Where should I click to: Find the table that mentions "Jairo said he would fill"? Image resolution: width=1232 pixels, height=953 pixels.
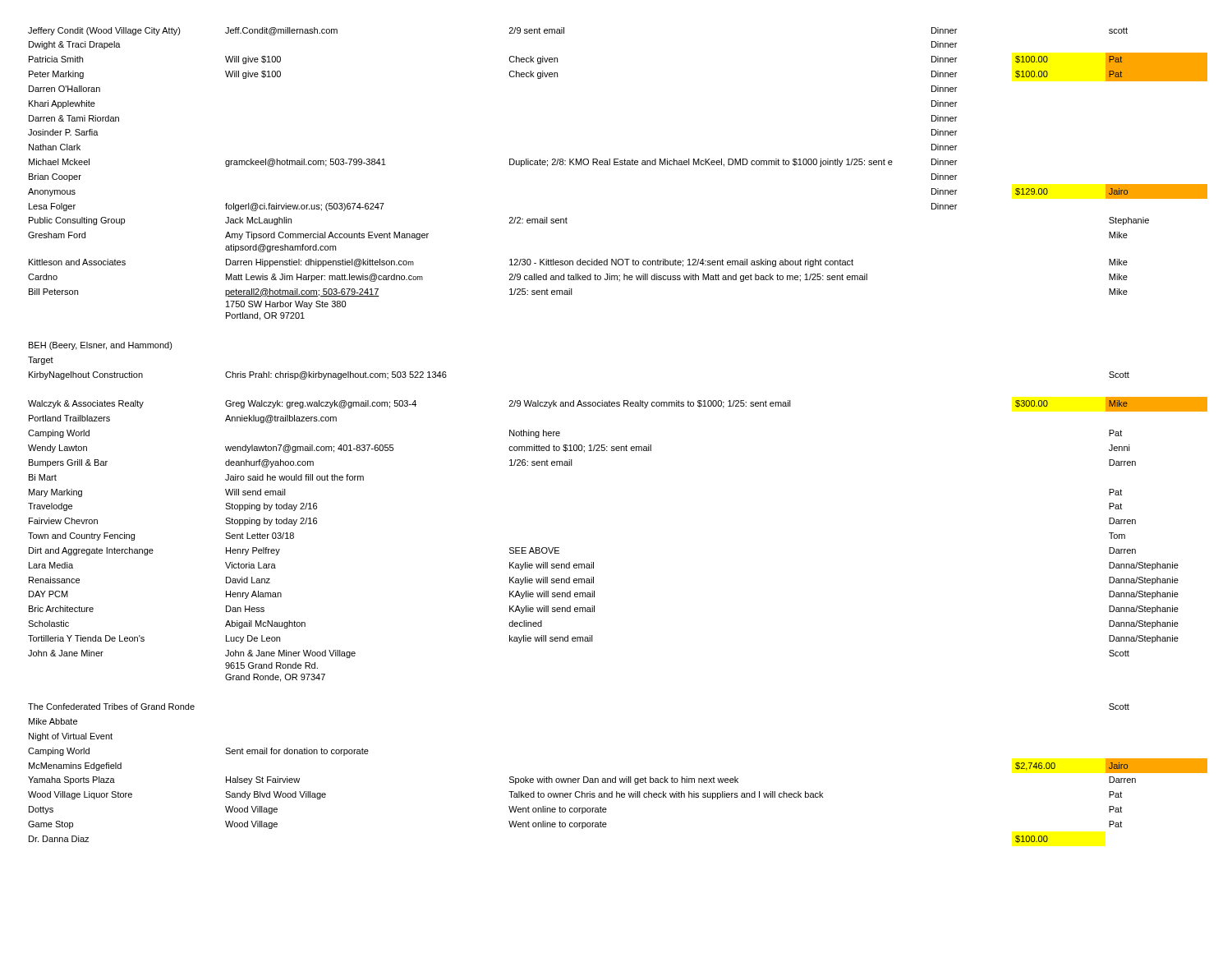click(616, 435)
